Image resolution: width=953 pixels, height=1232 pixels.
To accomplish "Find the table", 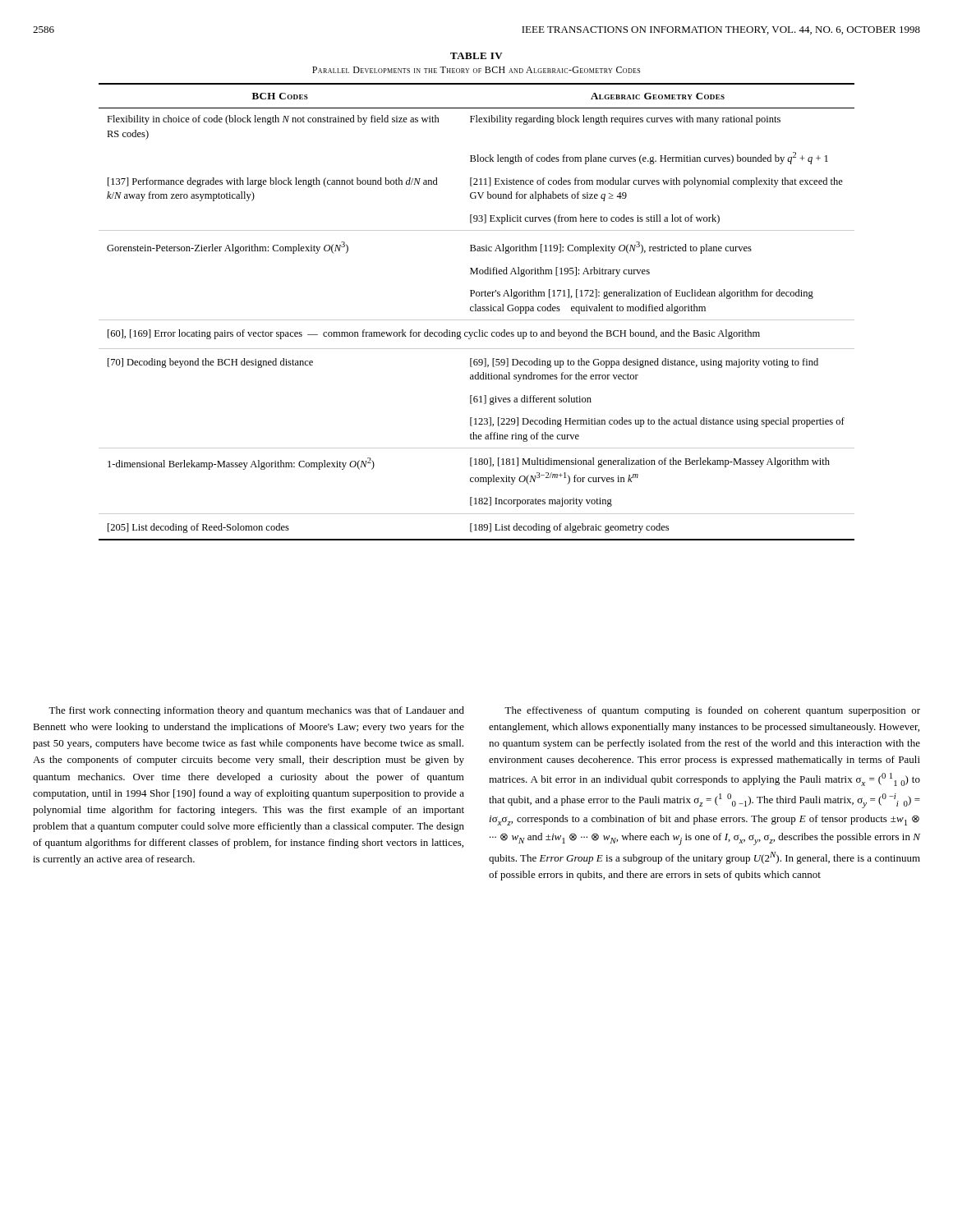I will (476, 312).
